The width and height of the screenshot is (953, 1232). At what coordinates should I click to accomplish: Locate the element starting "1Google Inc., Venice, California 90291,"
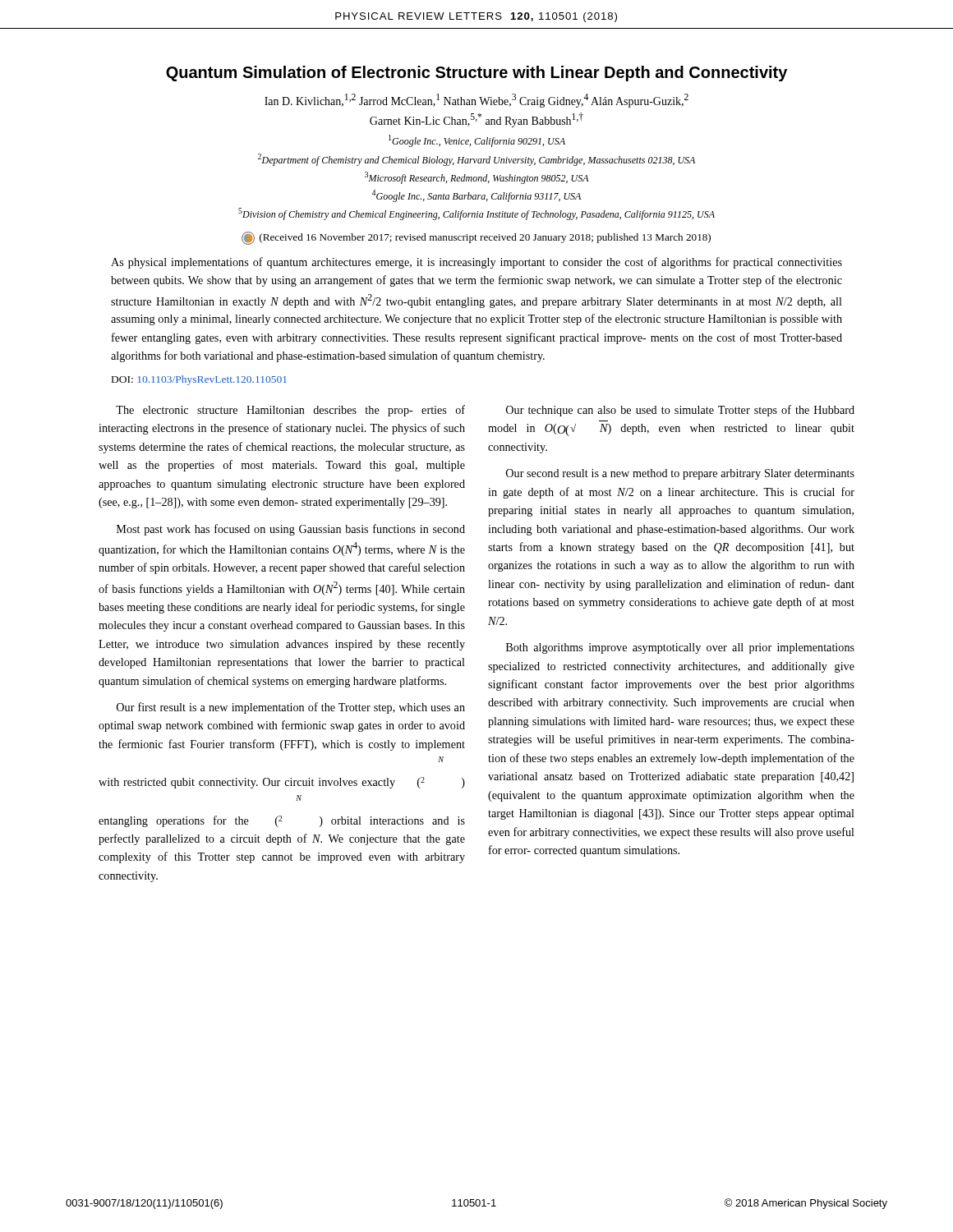pyautogui.click(x=476, y=177)
